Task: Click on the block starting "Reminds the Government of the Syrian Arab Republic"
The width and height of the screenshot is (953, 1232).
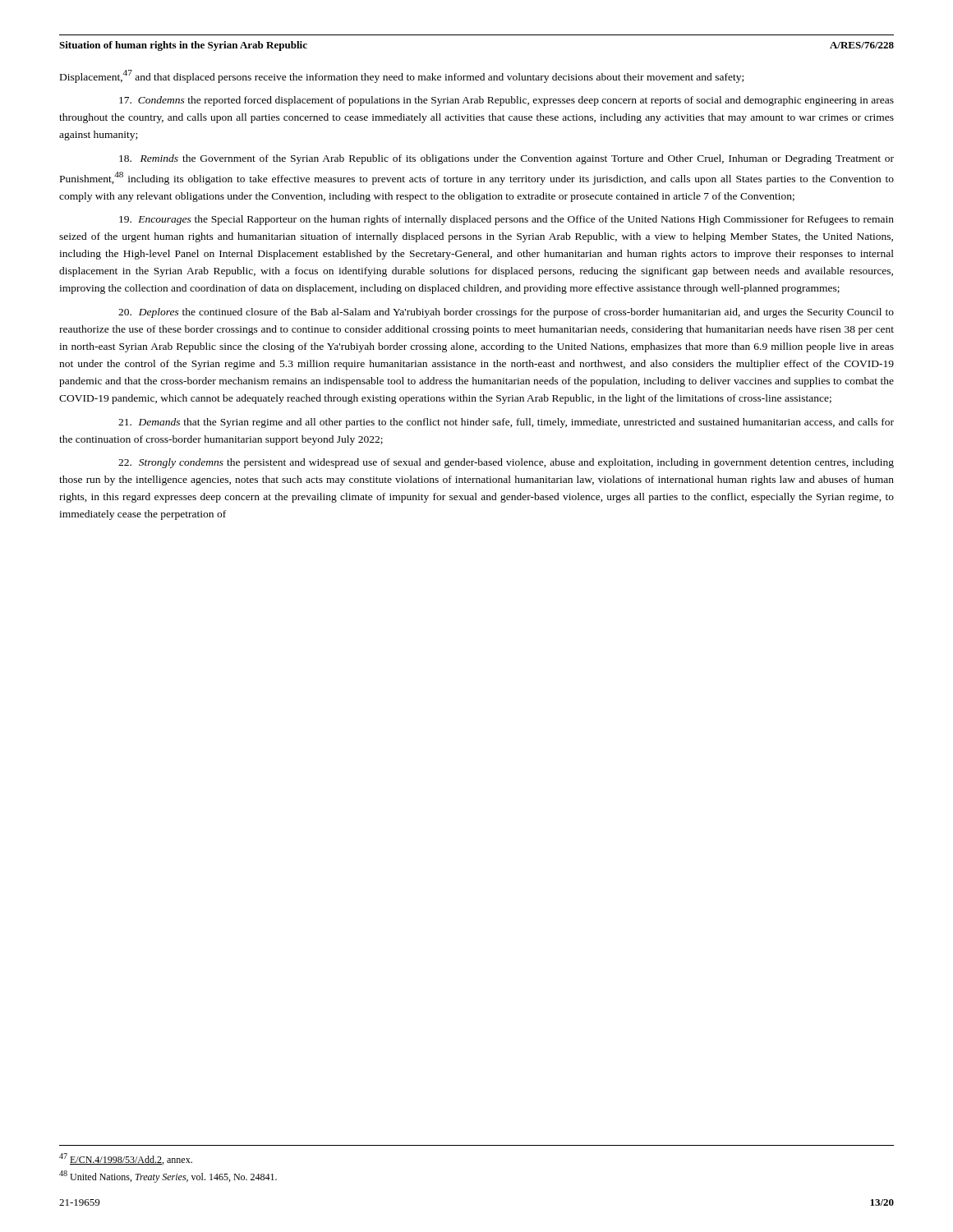Action: pos(476,177)
